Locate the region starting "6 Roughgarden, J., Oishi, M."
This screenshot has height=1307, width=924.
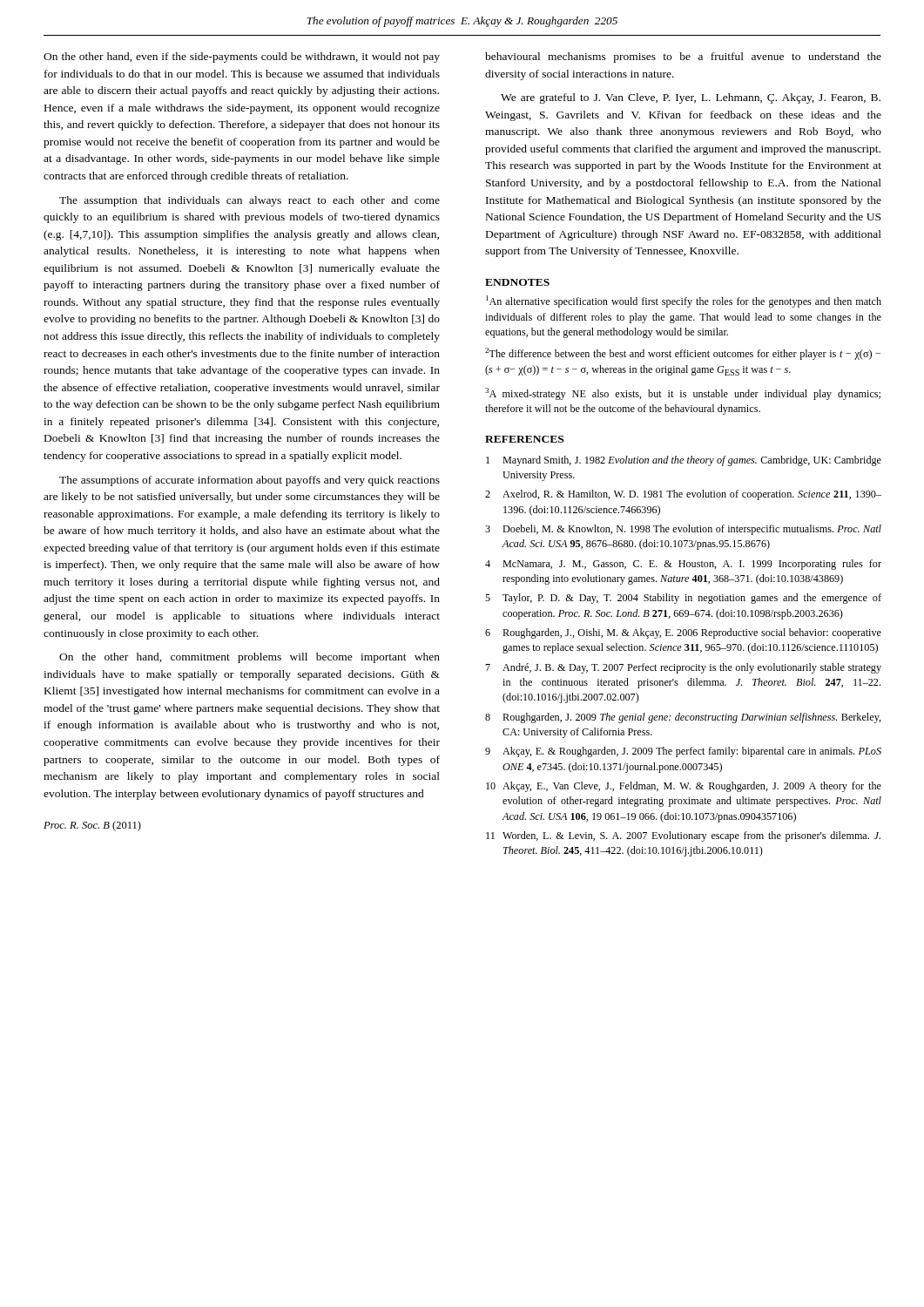[x=683, y=641]
